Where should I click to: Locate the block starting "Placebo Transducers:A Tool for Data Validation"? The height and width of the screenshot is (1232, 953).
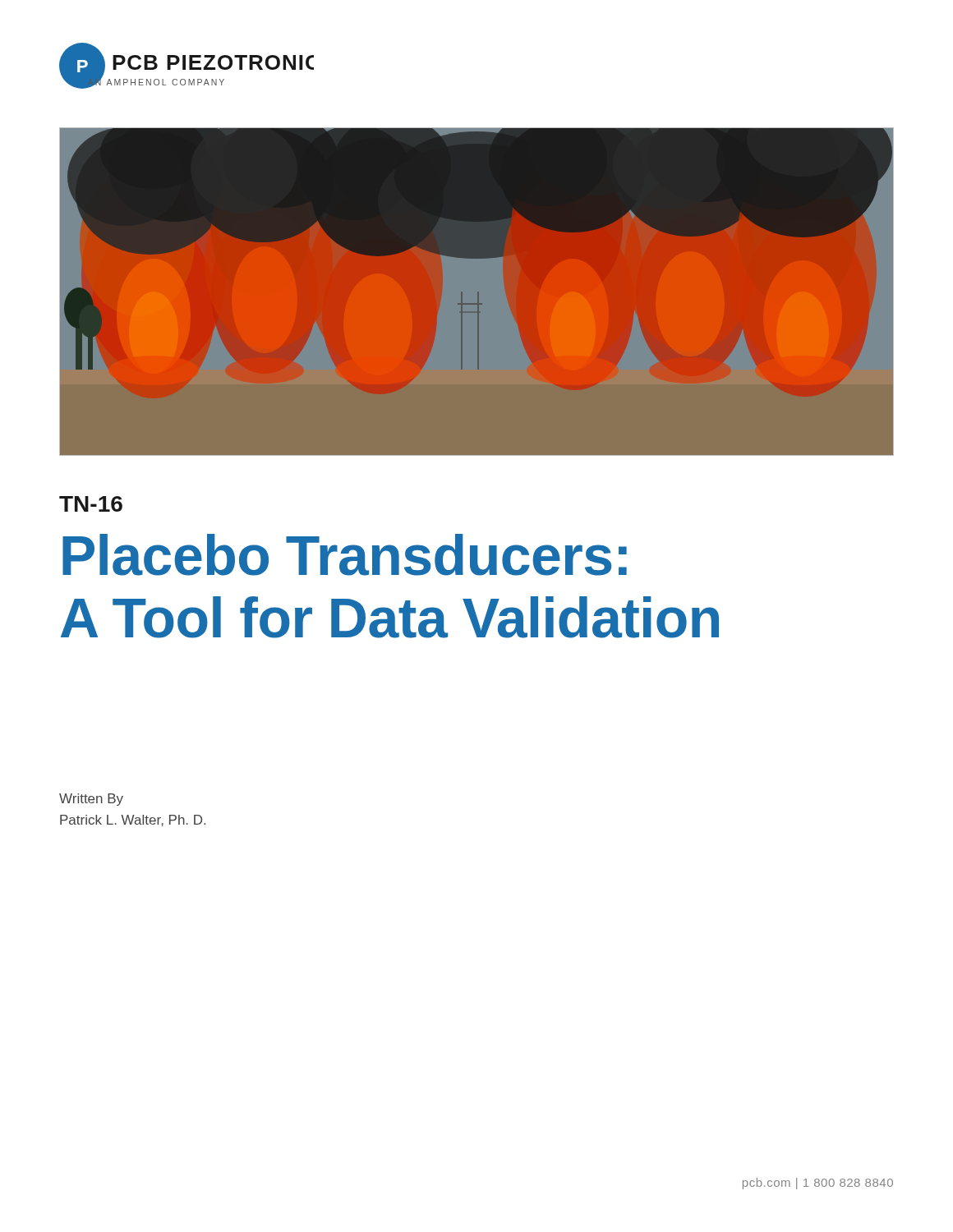[391, 586]
